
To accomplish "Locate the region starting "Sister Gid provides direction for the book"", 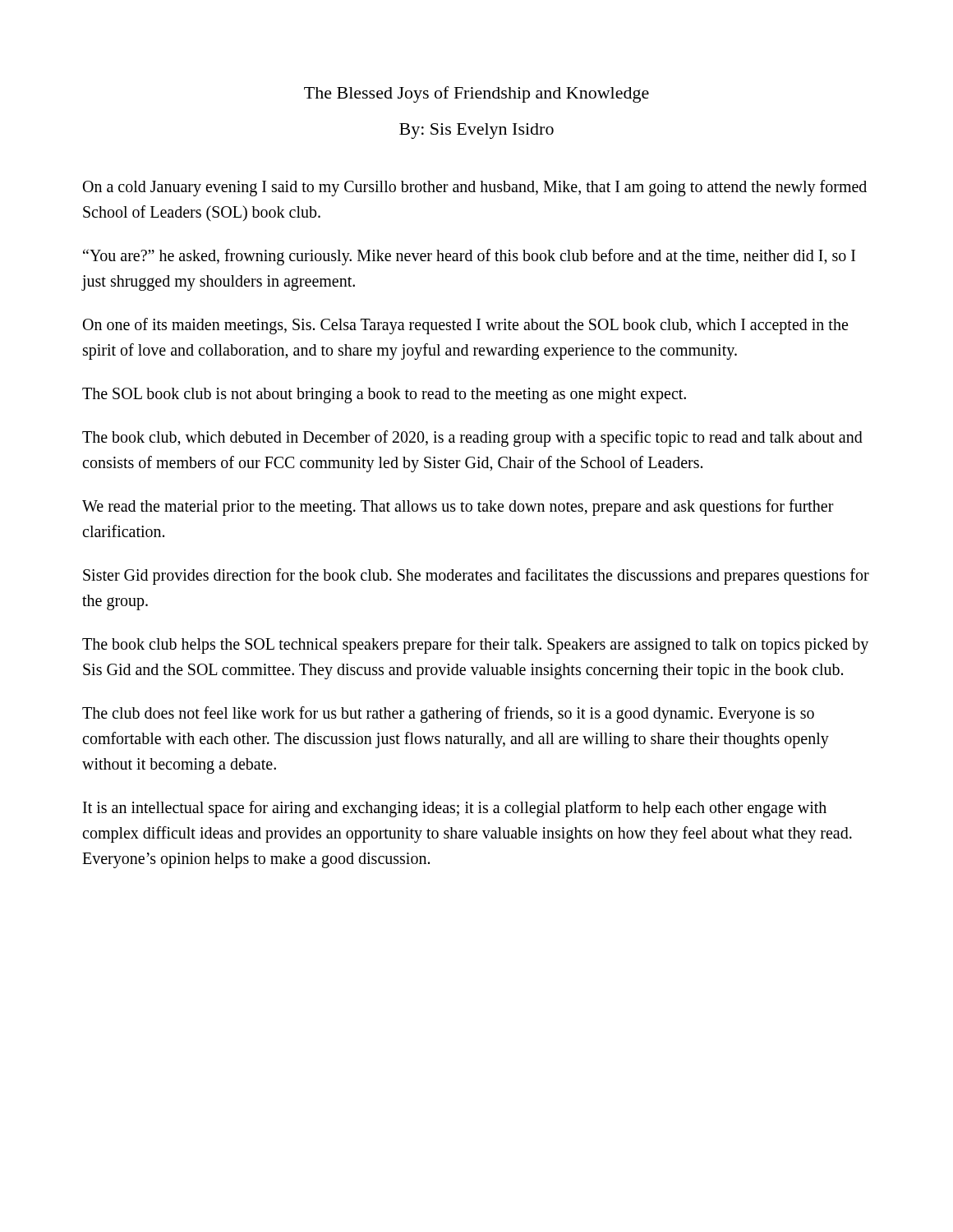I will click(x=475, y=588).
